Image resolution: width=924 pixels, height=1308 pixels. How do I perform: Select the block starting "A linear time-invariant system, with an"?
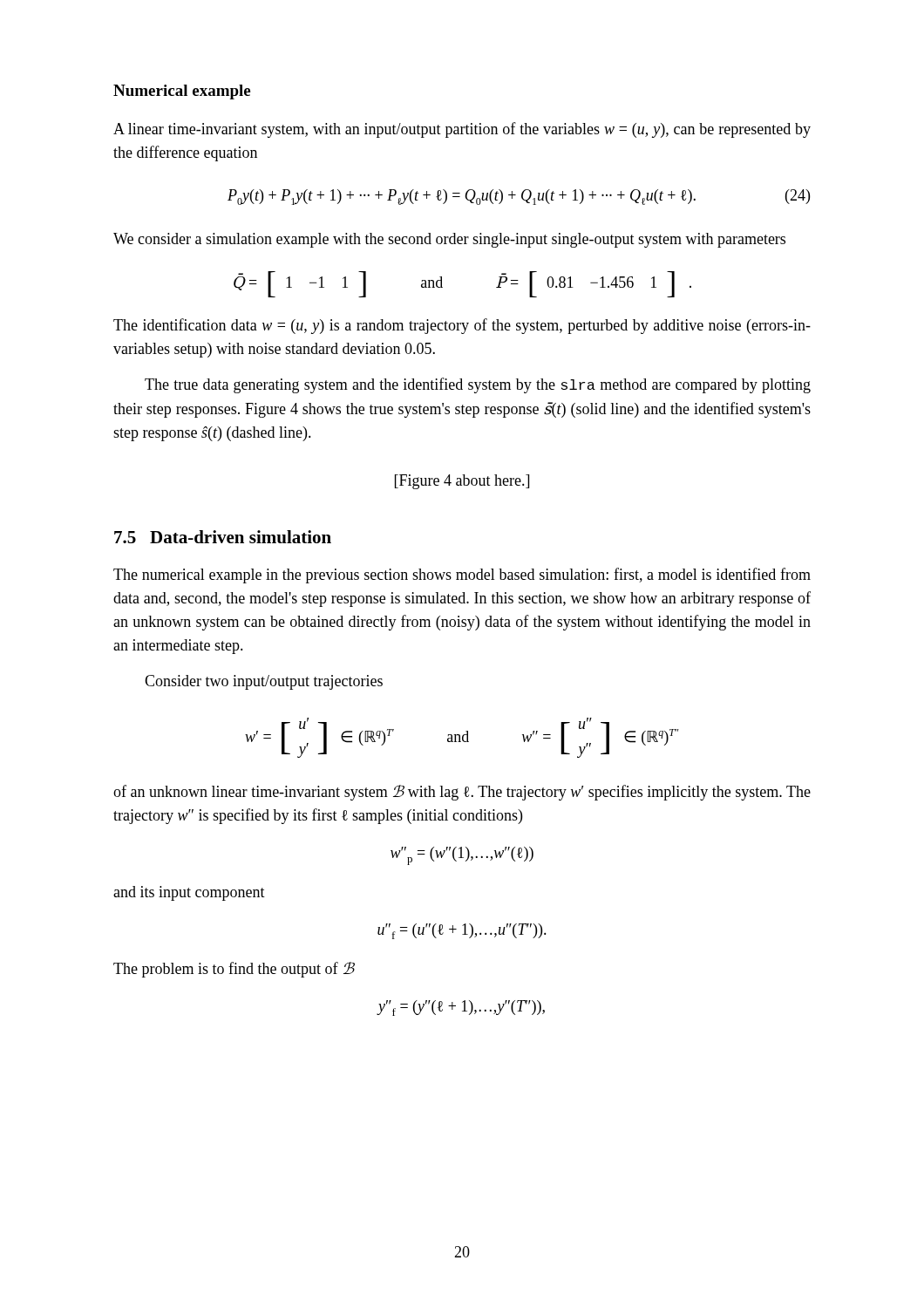pyautogui.click(x=462, y=140)
